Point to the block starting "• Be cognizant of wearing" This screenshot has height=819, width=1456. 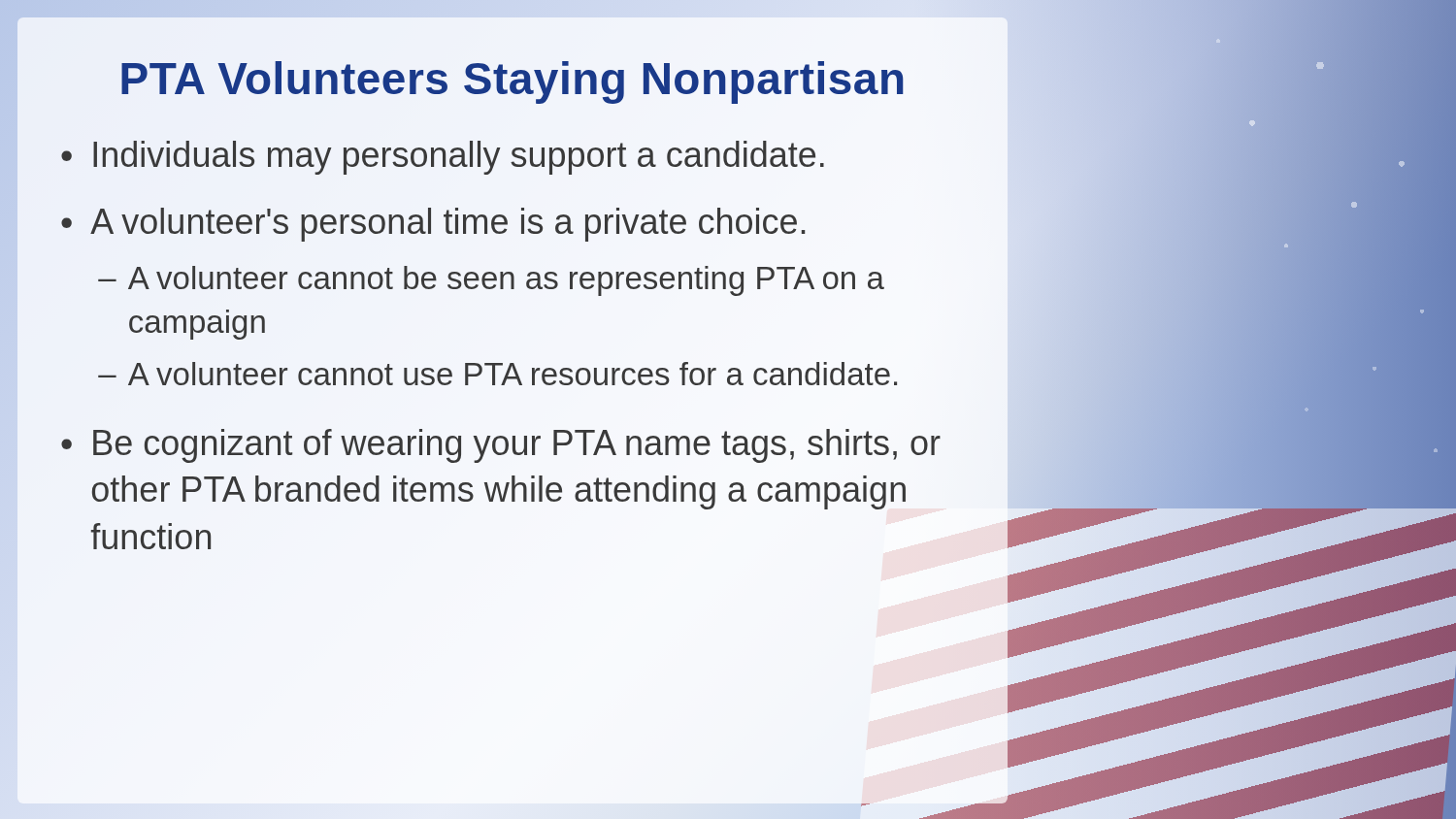[513, 491]
